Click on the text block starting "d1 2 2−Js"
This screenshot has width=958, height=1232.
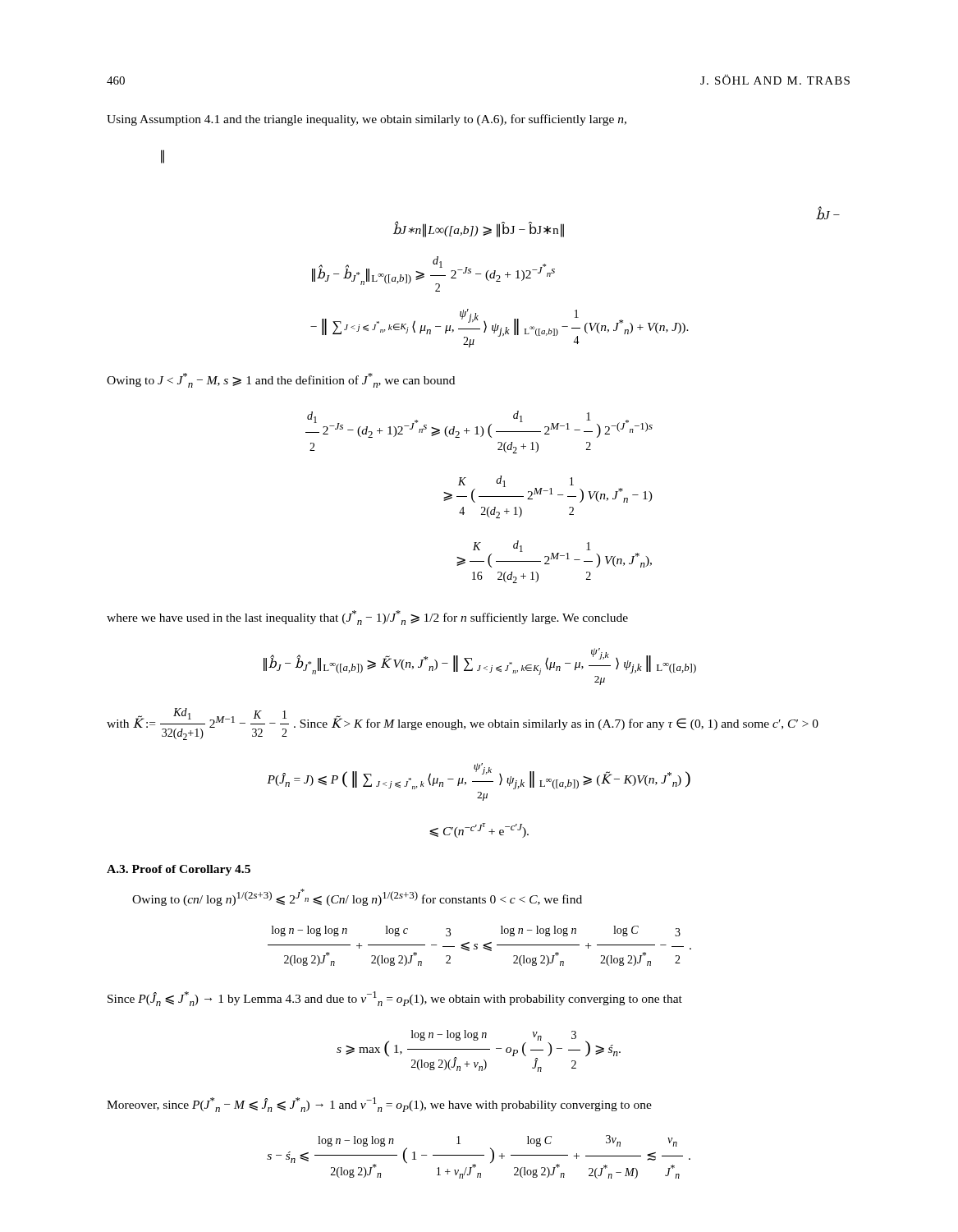pos(479,496)
